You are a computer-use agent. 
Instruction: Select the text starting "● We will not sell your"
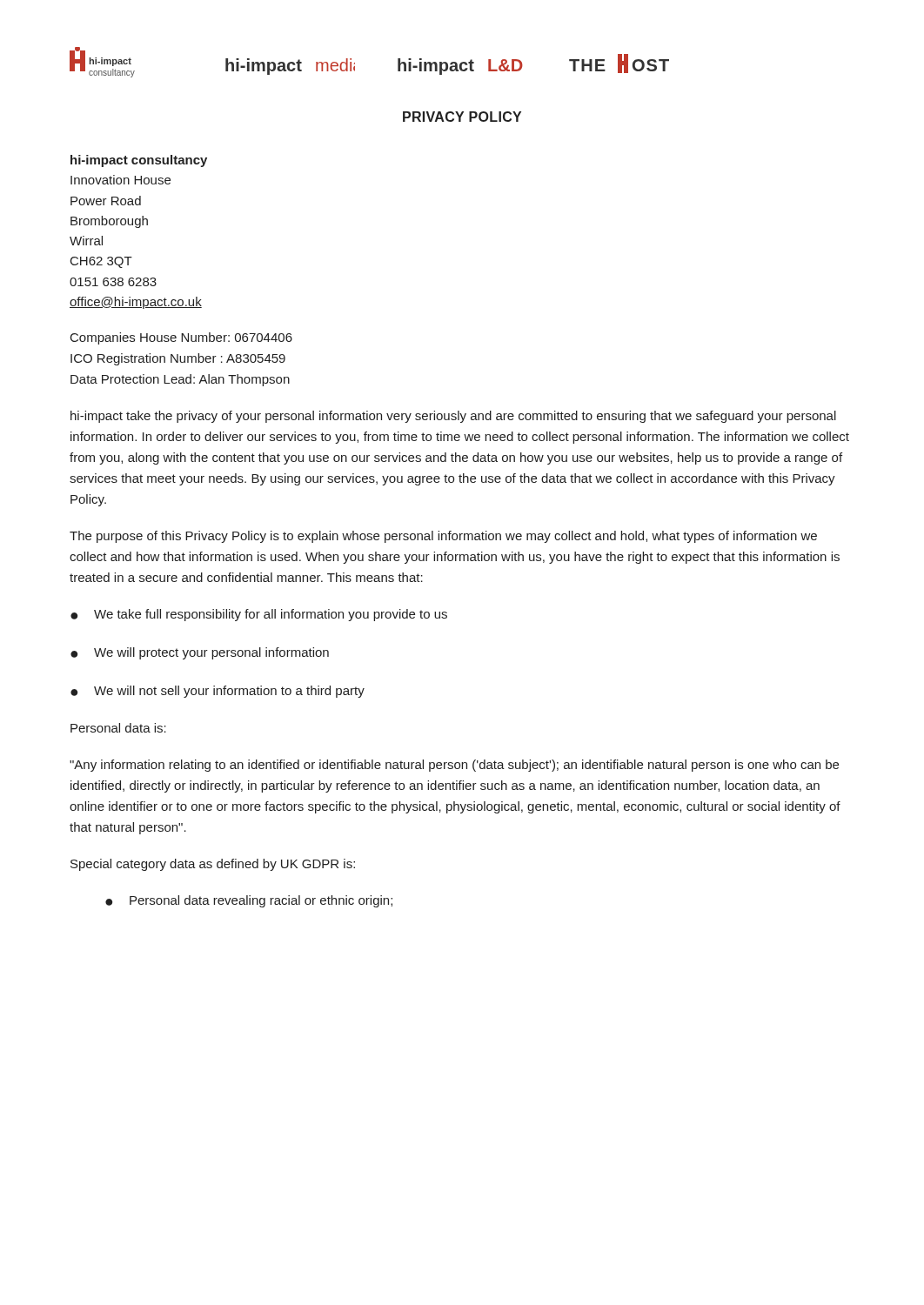[217, 692]
